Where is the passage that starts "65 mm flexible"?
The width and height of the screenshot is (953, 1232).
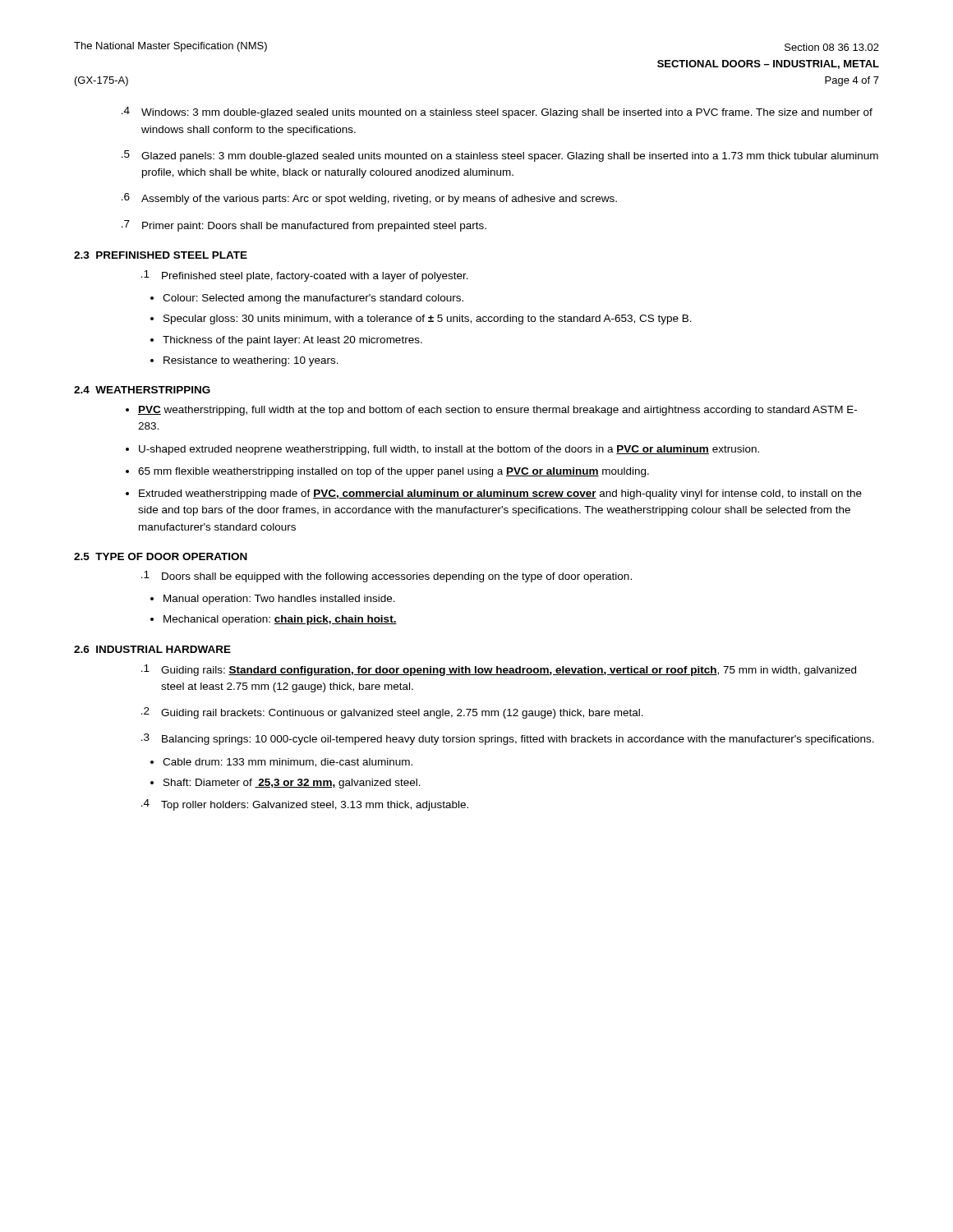point(394,471)
